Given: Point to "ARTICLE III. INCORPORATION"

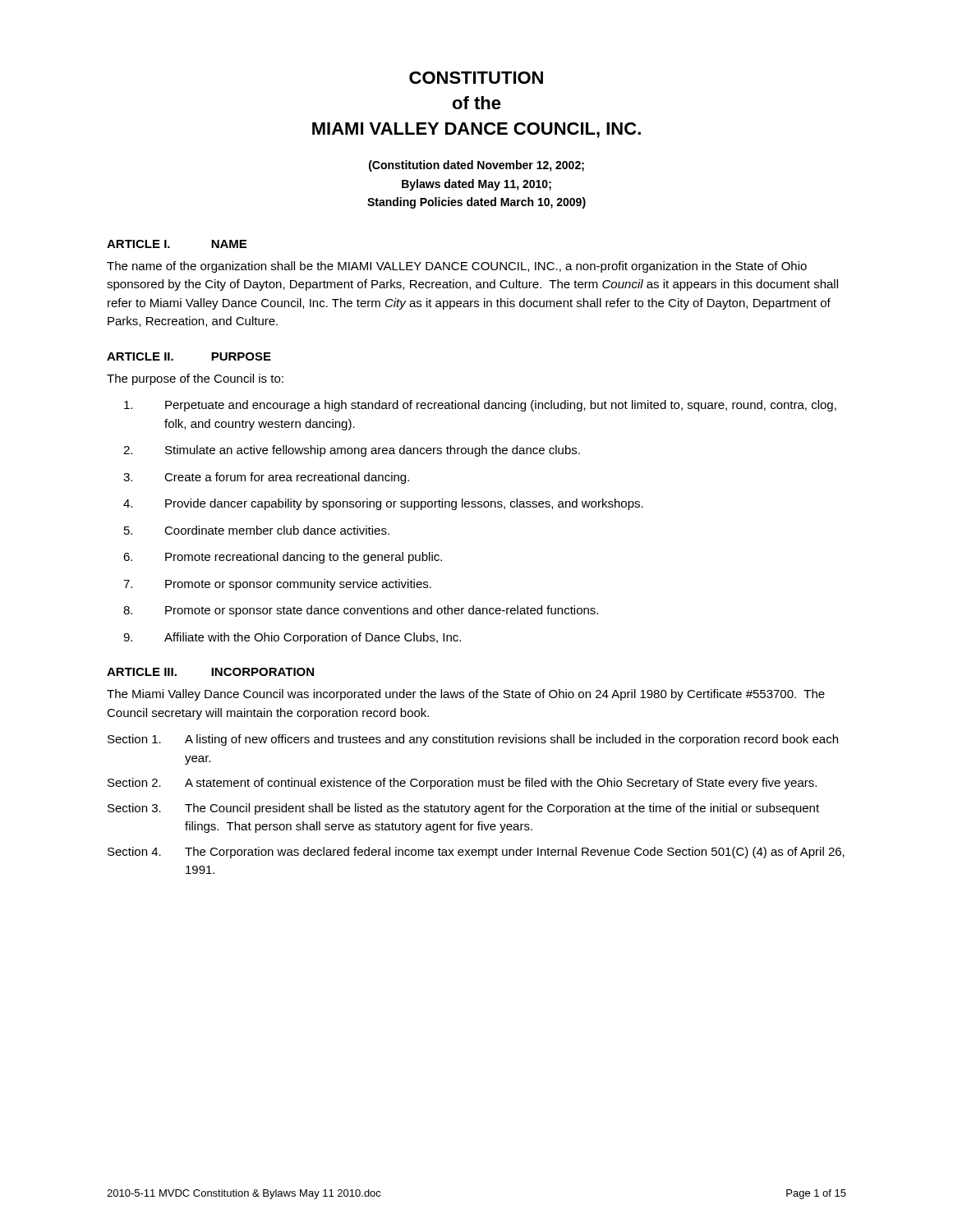Looking at the screenshot, I should 211,672.
